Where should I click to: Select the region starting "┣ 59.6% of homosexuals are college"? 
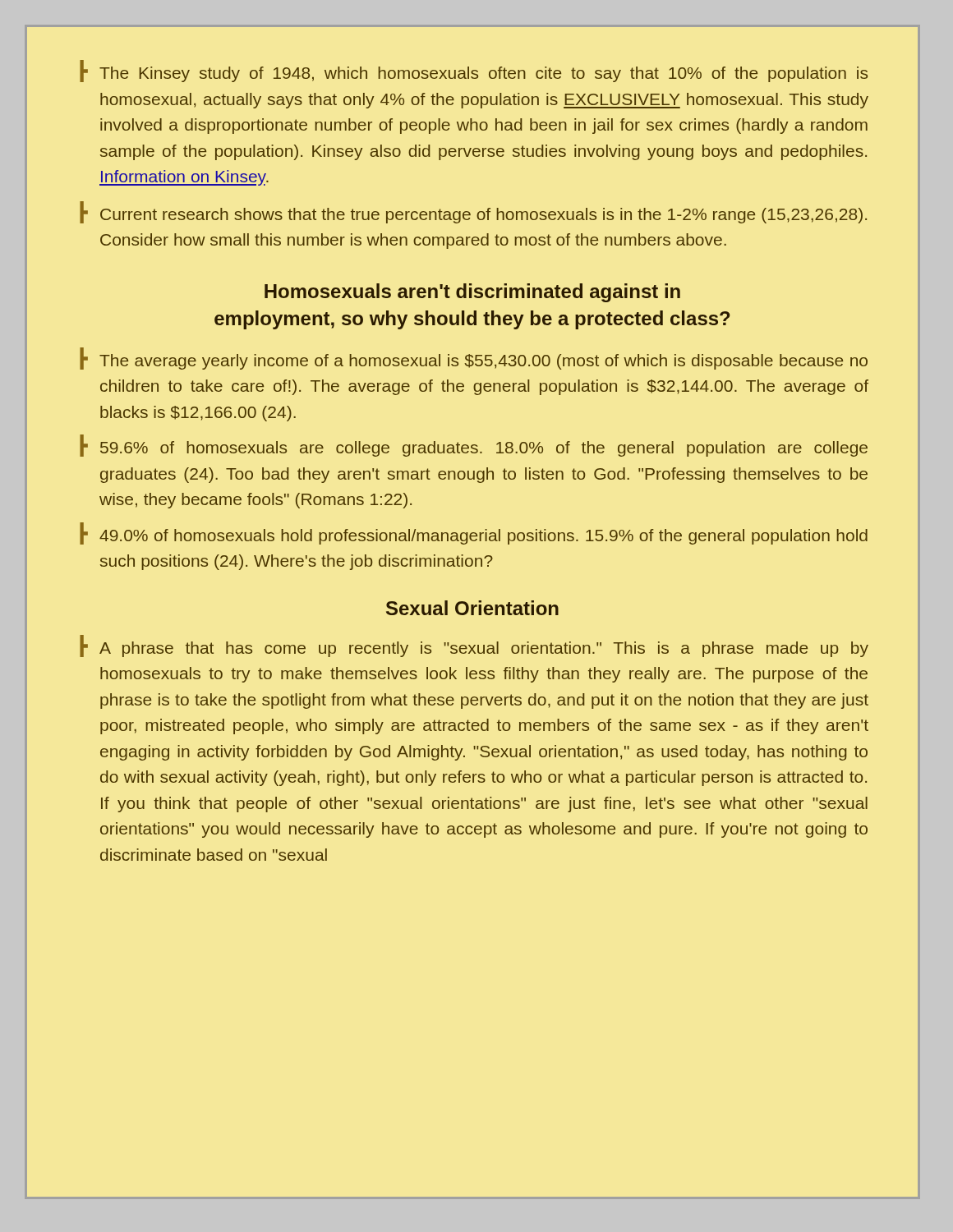(472, 473)
